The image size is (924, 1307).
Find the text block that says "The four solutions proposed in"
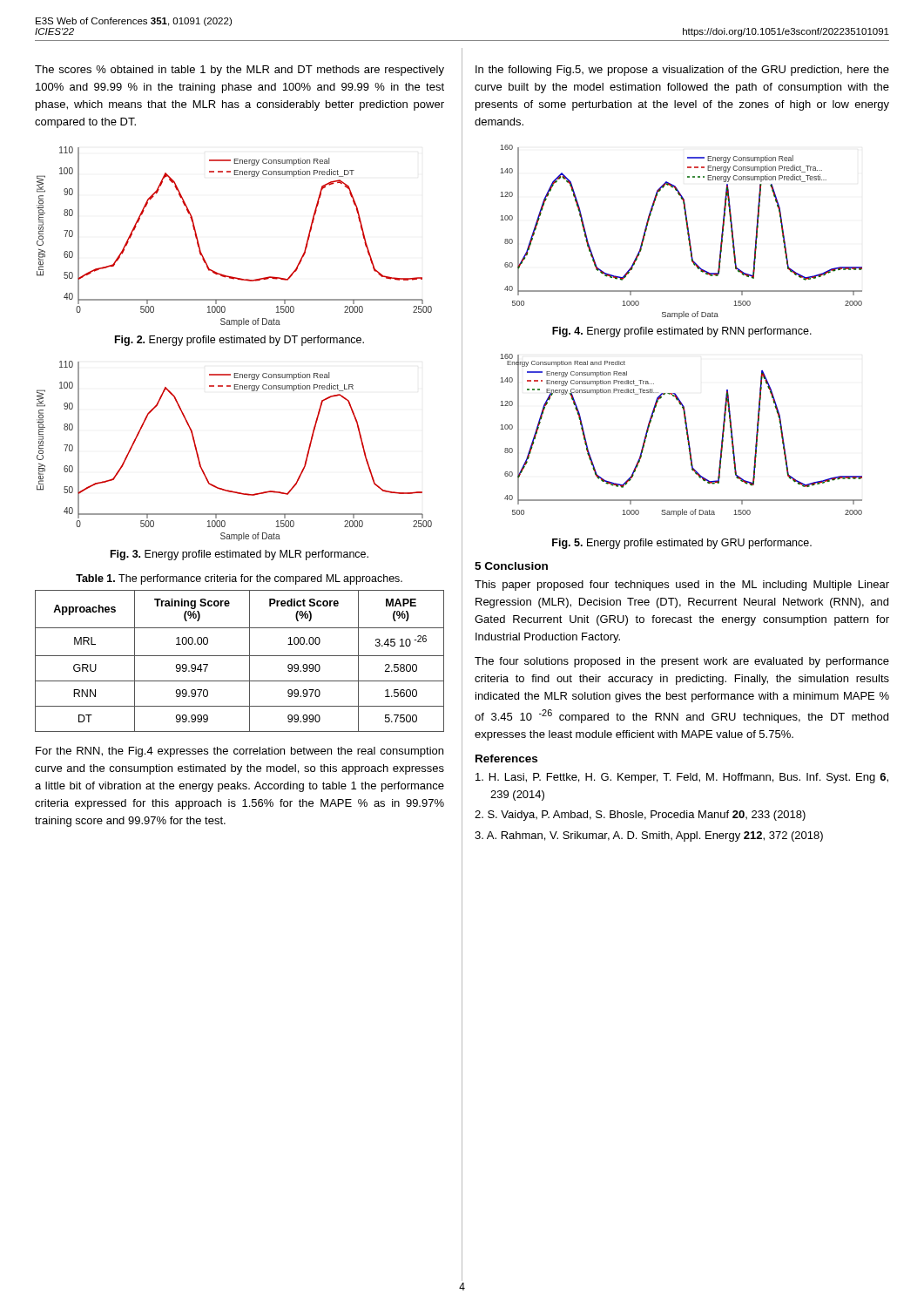tap(682, 698)
